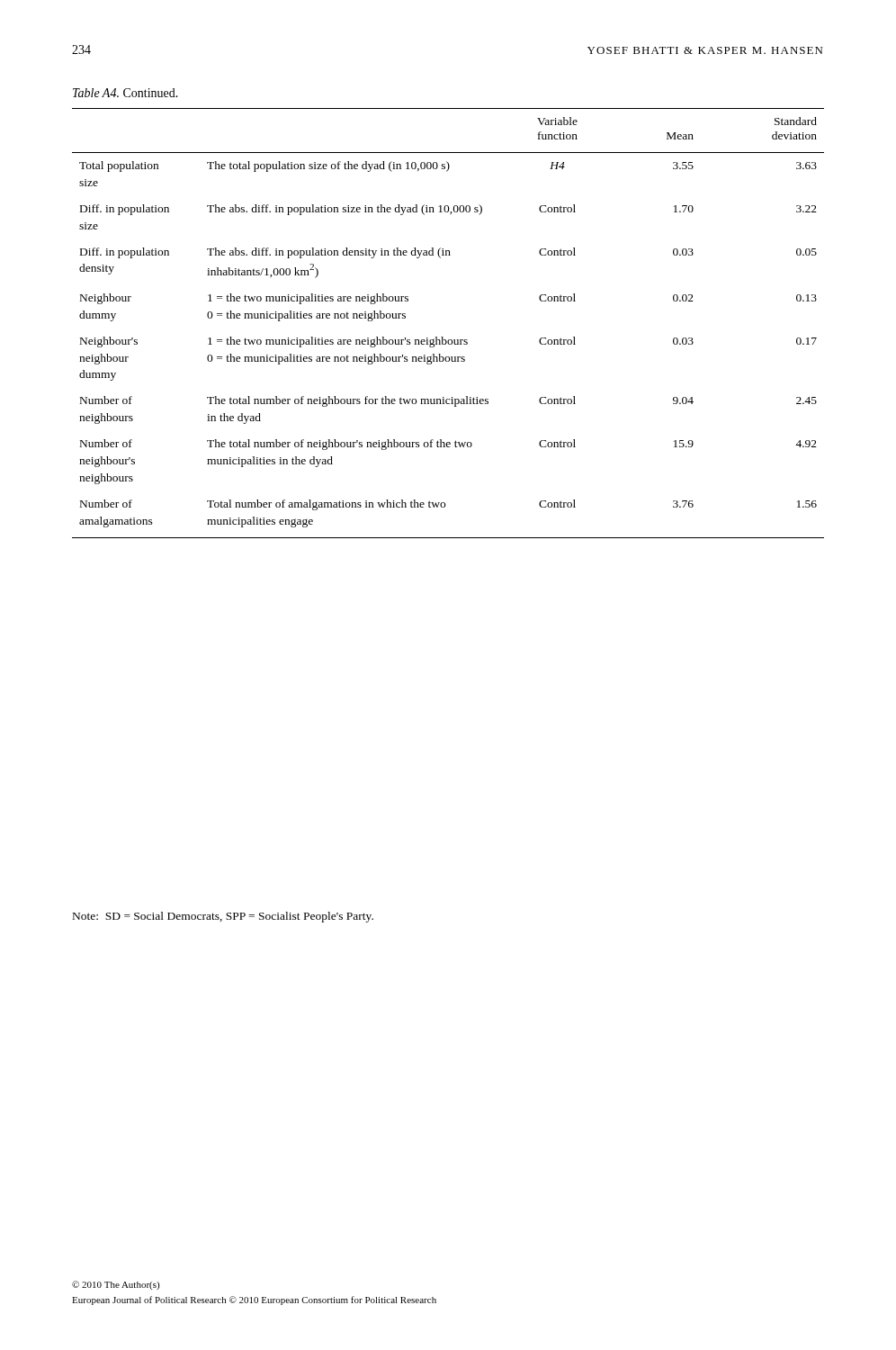Screen dimensions: 1350x896
Task: Find the table that mentions "1 = the"
Action: point(448,323)
